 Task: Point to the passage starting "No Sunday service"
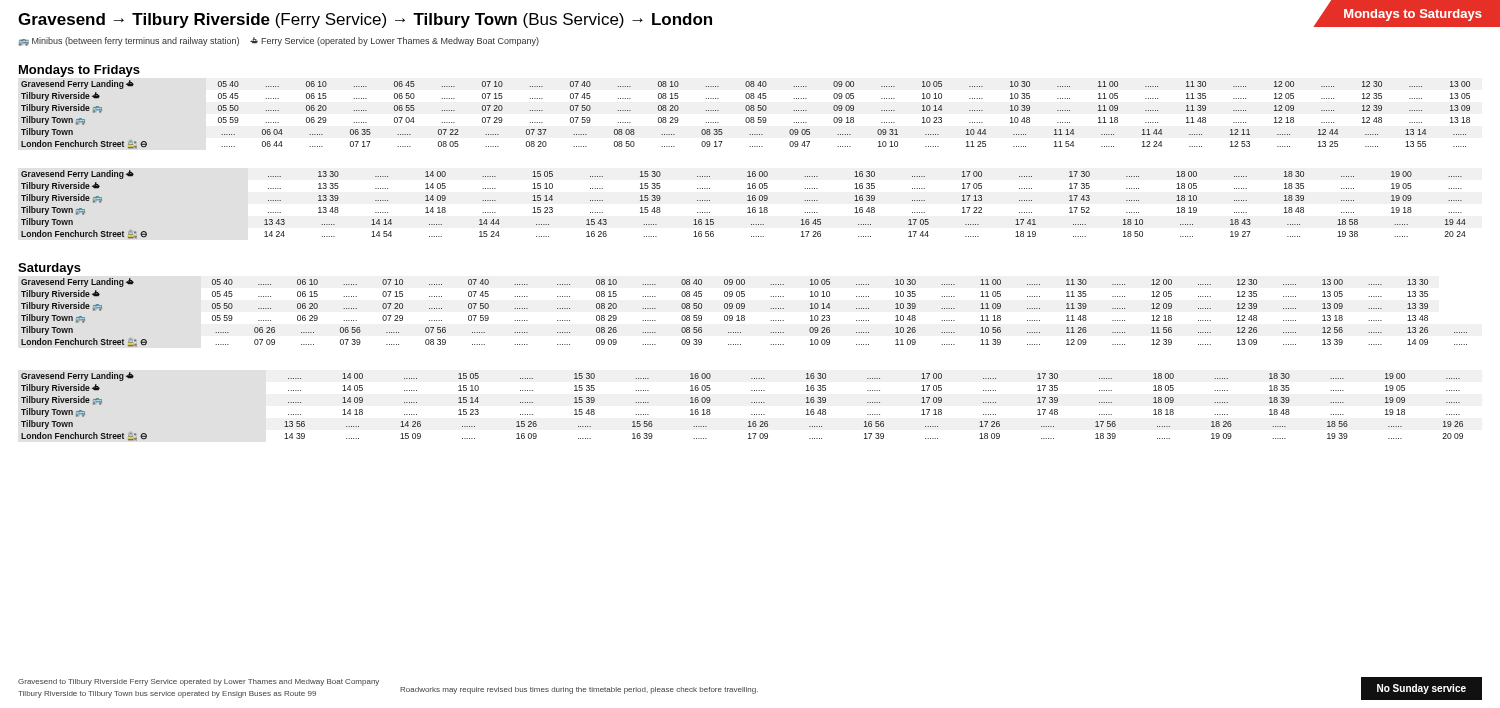1421,688
